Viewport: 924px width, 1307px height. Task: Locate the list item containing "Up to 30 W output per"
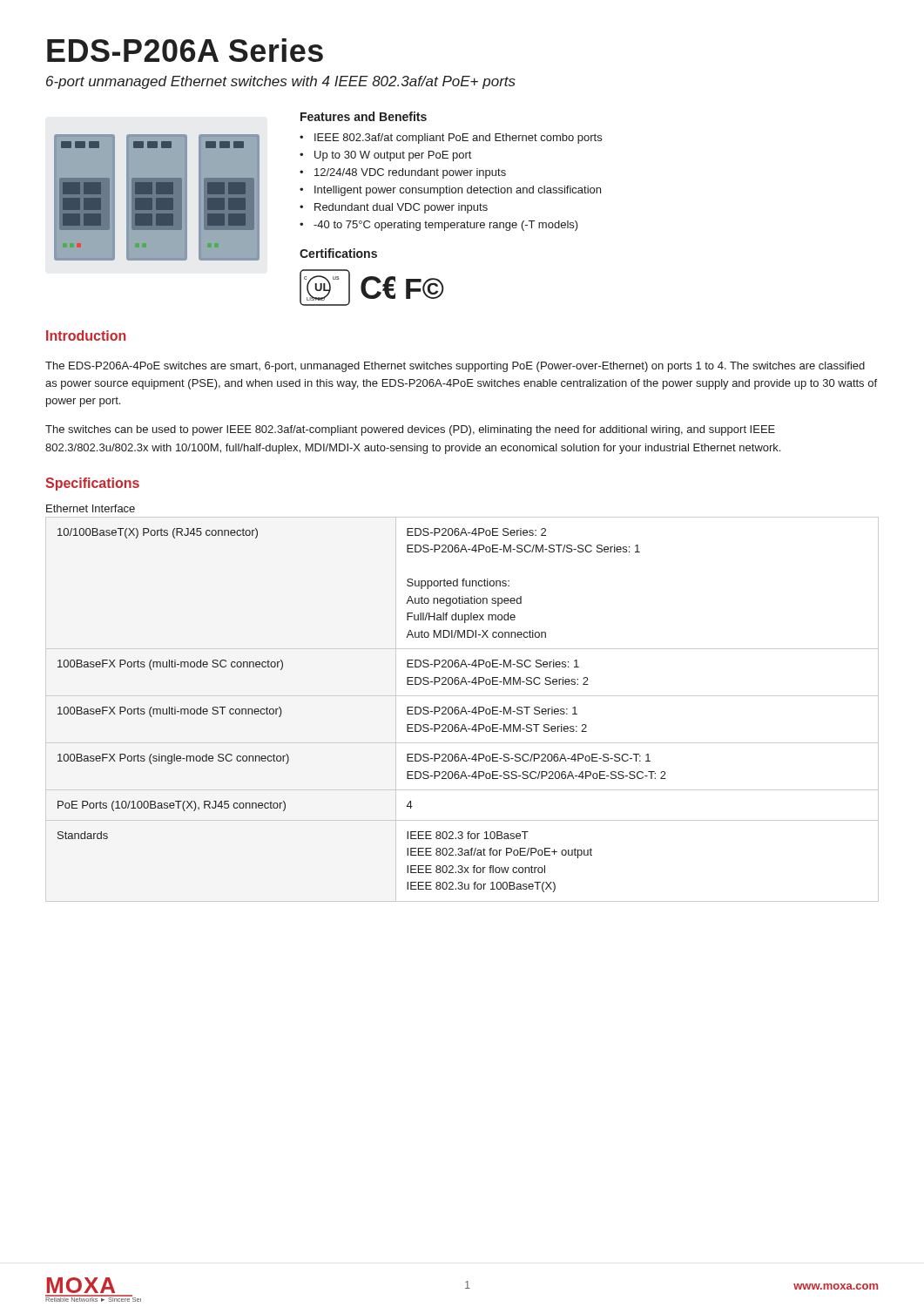point(393,155)
